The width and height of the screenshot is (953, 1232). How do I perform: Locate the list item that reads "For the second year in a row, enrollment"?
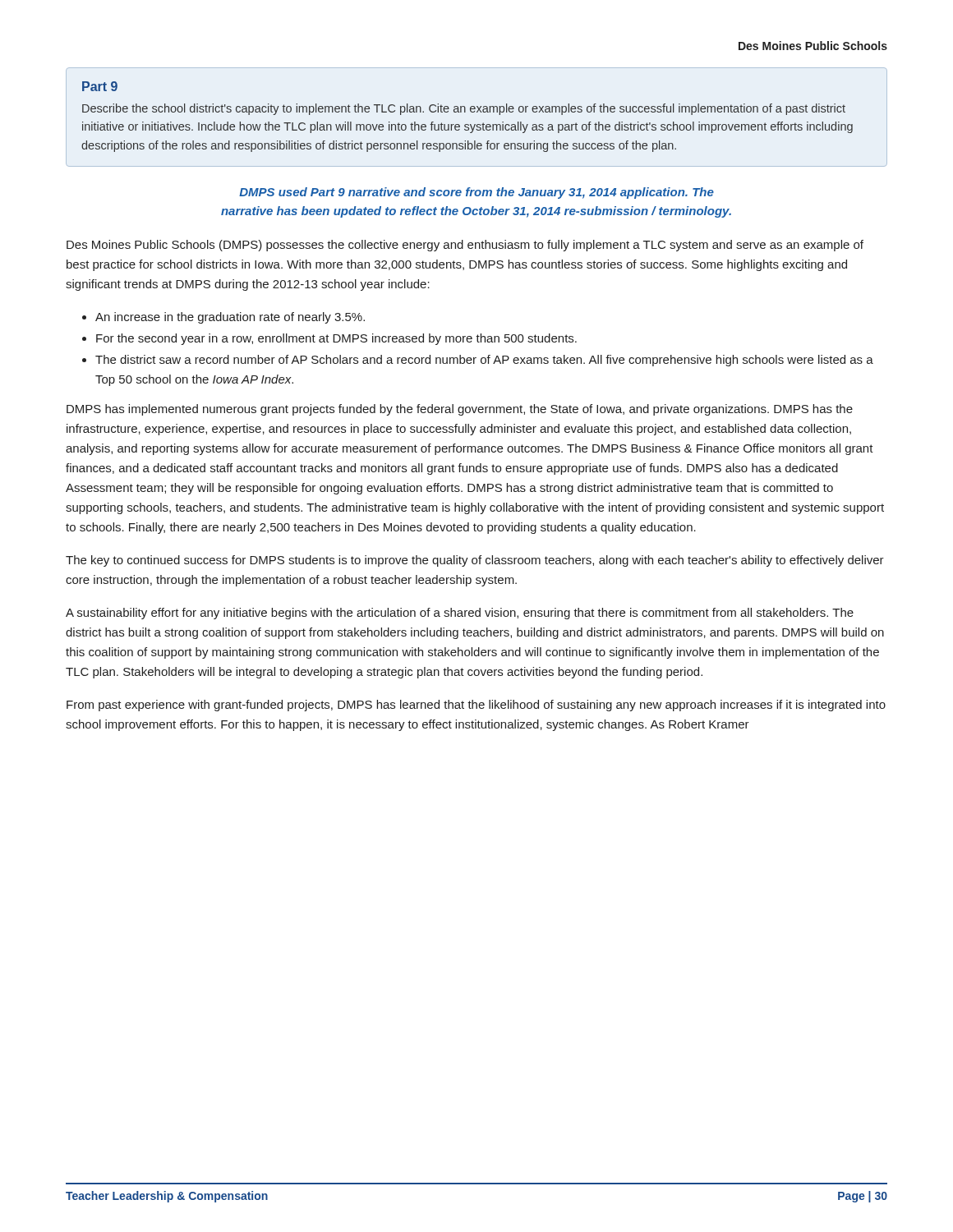click(x=336, y=338)
